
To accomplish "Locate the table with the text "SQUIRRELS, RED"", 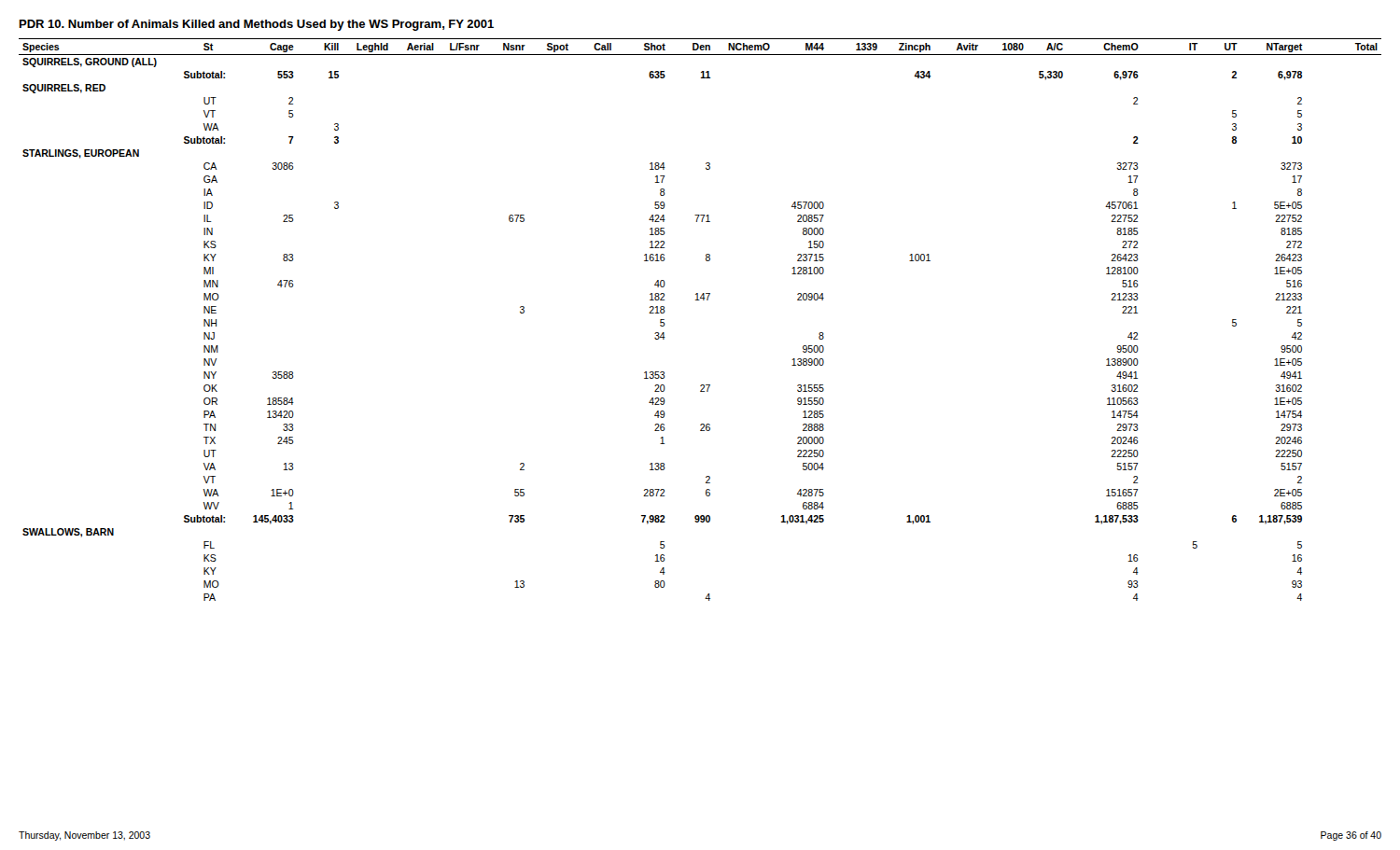I will [700, 321].
